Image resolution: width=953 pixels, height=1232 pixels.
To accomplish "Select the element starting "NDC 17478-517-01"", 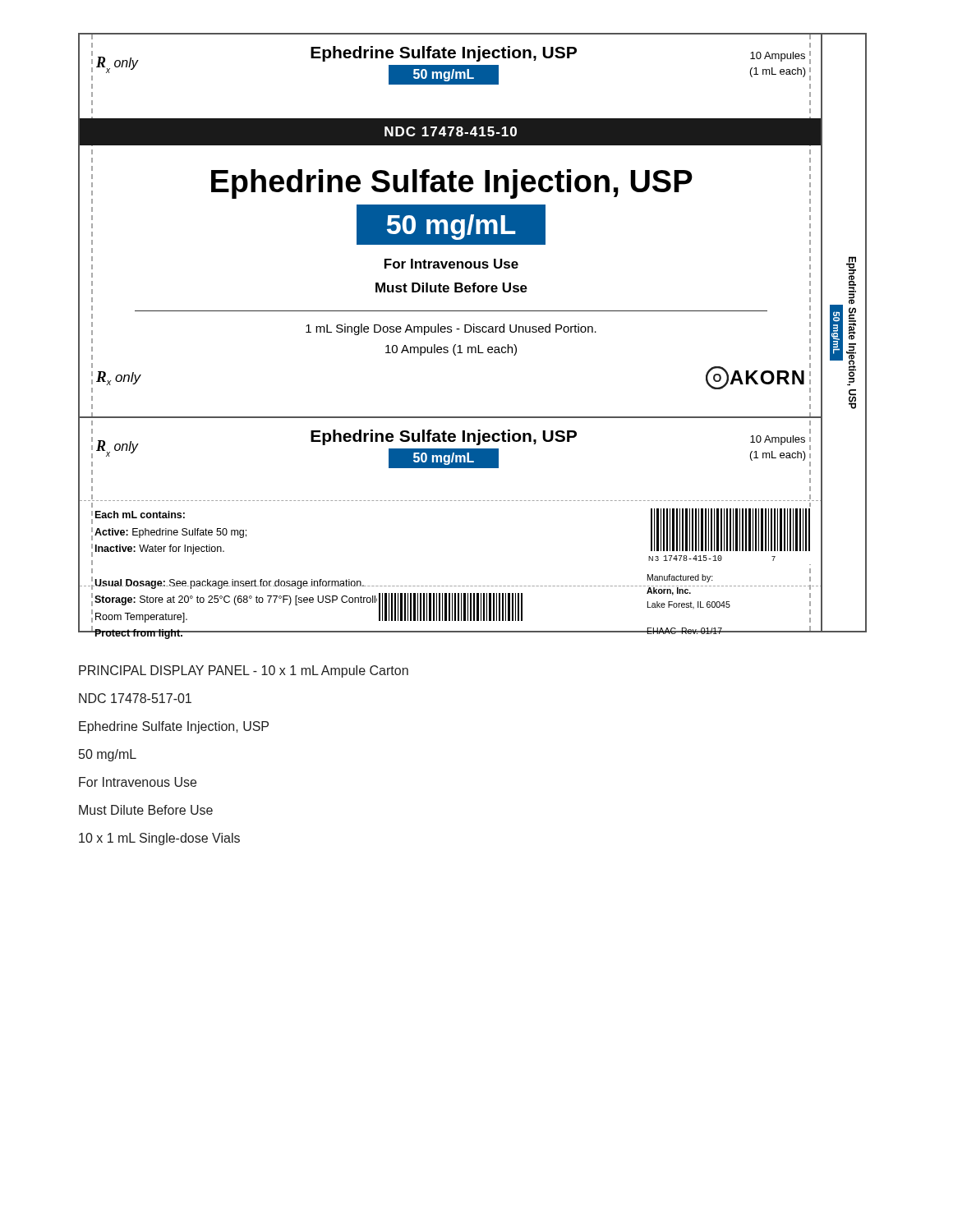I will click(x=135, y=699).
